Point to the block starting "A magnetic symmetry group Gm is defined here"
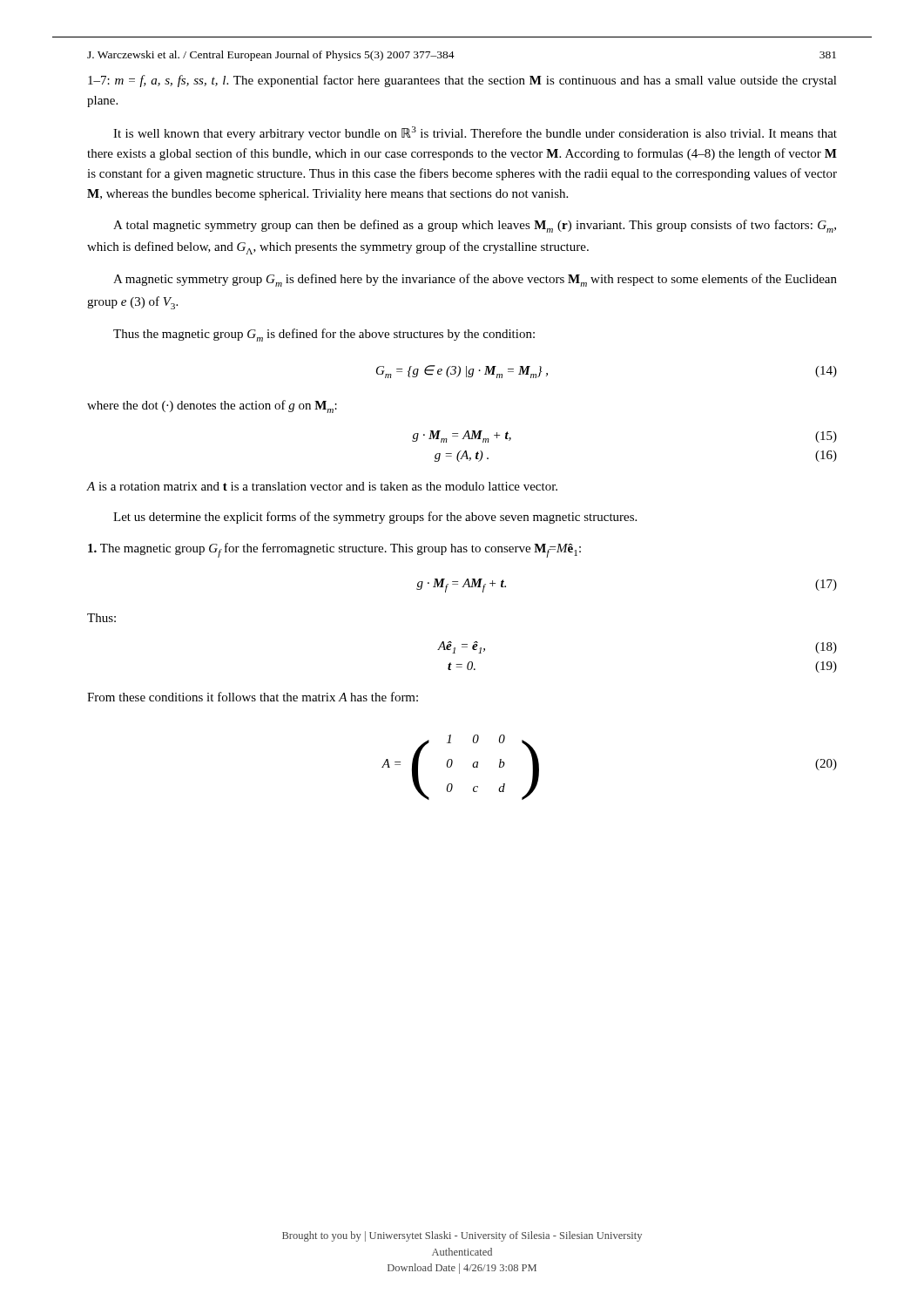The image size is (924, 1307). [x=462, y=292]
